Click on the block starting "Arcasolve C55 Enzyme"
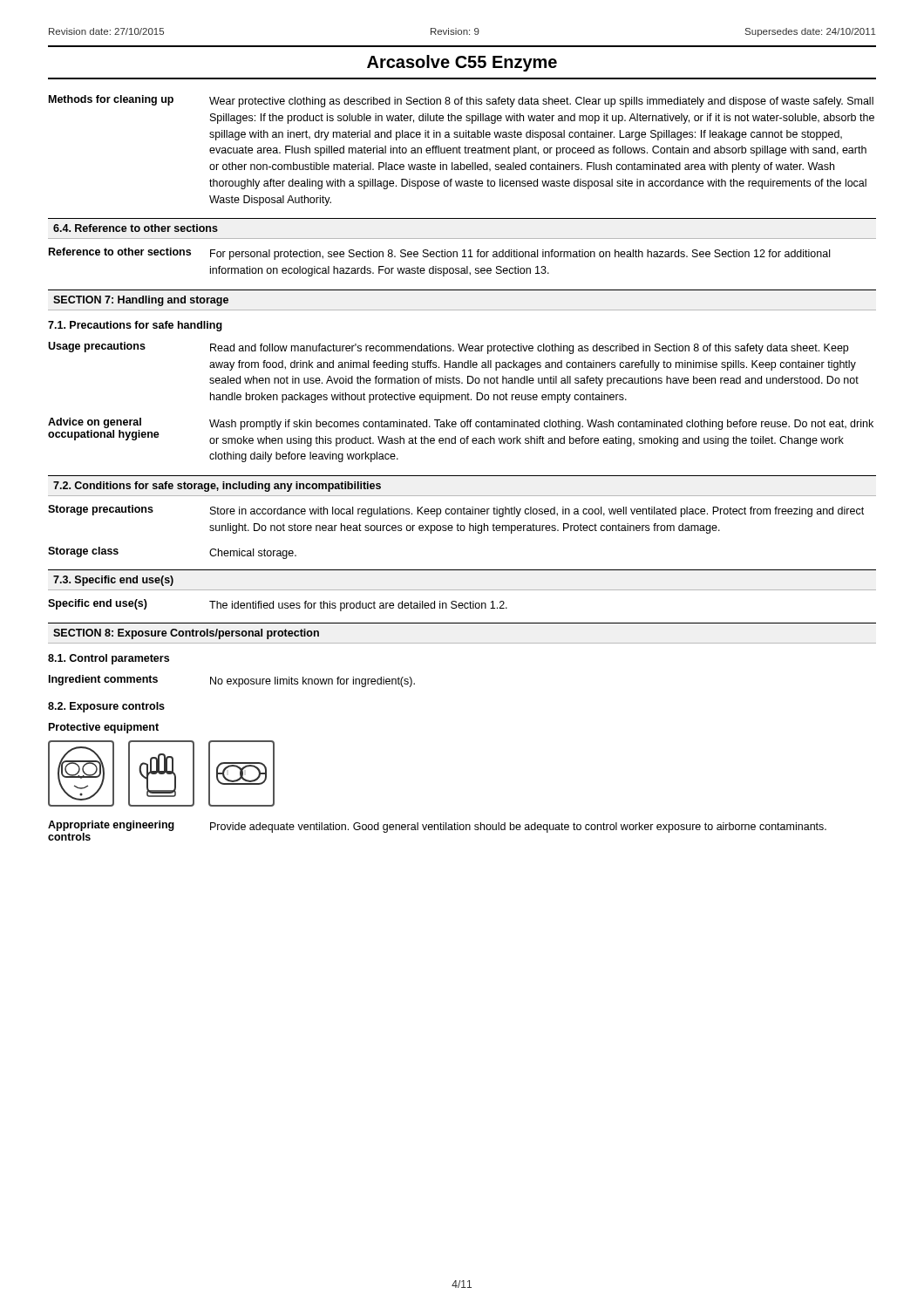This screenshot has width=924, height=1308. tap(462, 62)
